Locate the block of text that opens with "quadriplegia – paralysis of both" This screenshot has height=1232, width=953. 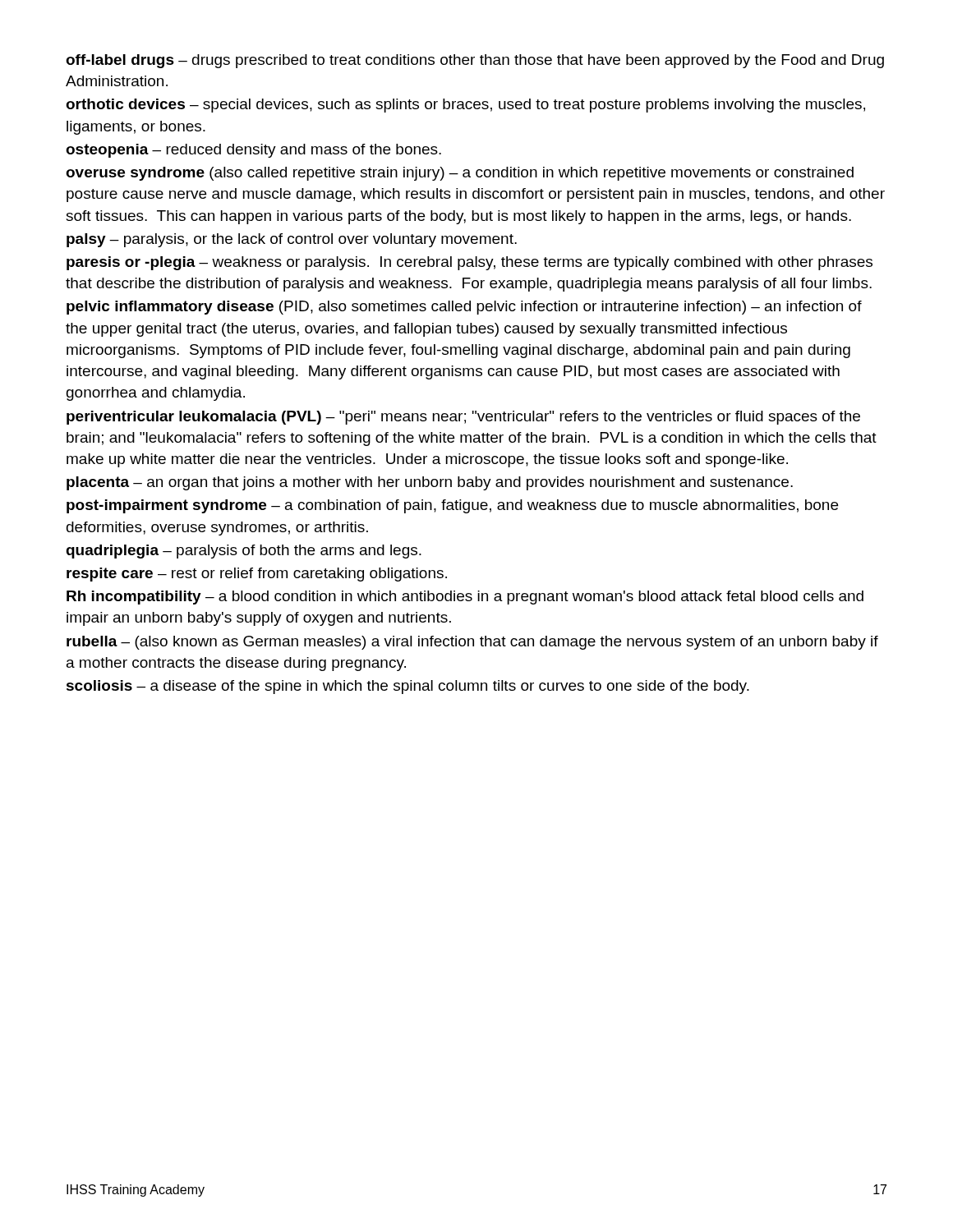pyautogui.click(x=244, y=550)
